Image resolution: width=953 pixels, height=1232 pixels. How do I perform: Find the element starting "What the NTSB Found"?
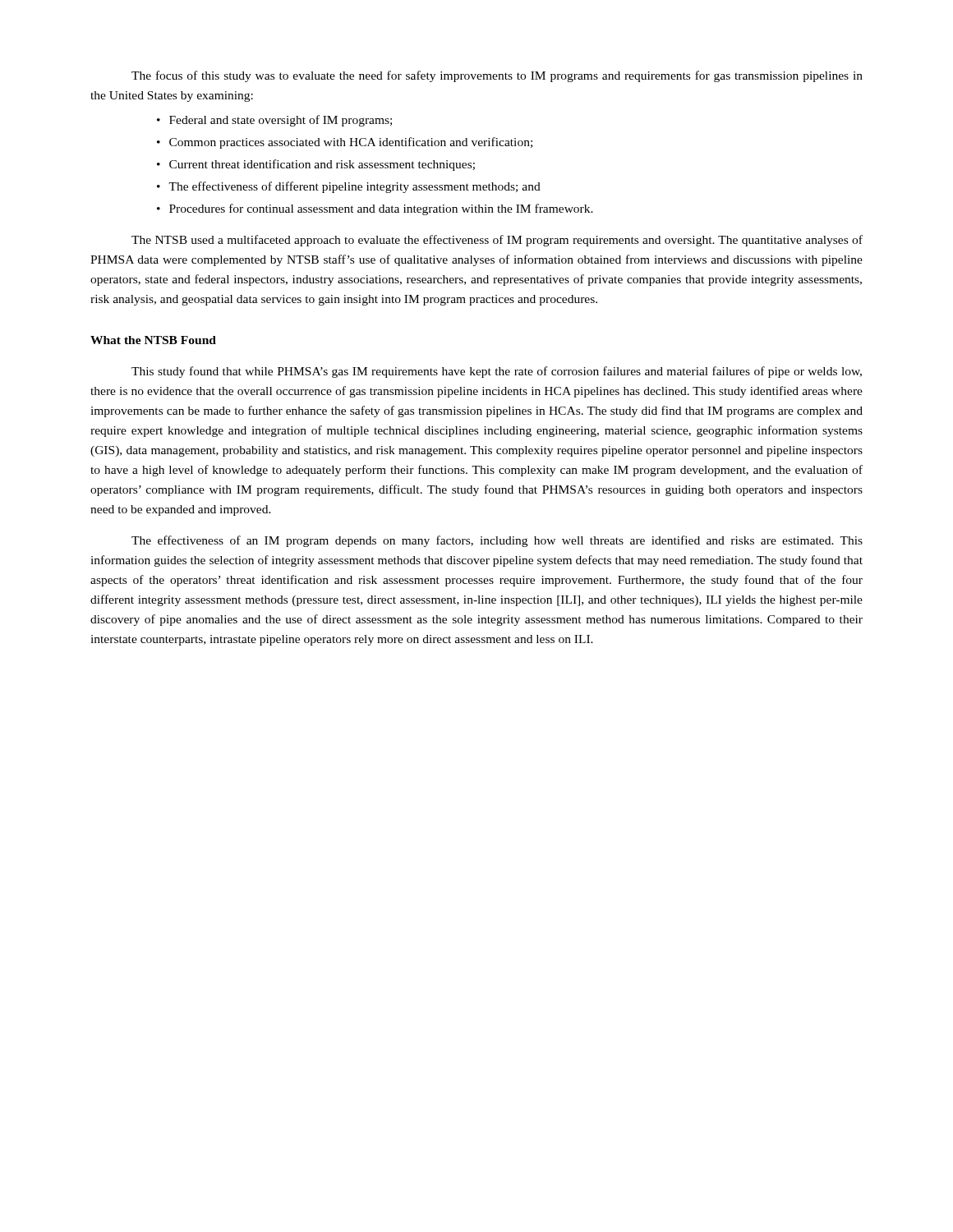point(153,340)
